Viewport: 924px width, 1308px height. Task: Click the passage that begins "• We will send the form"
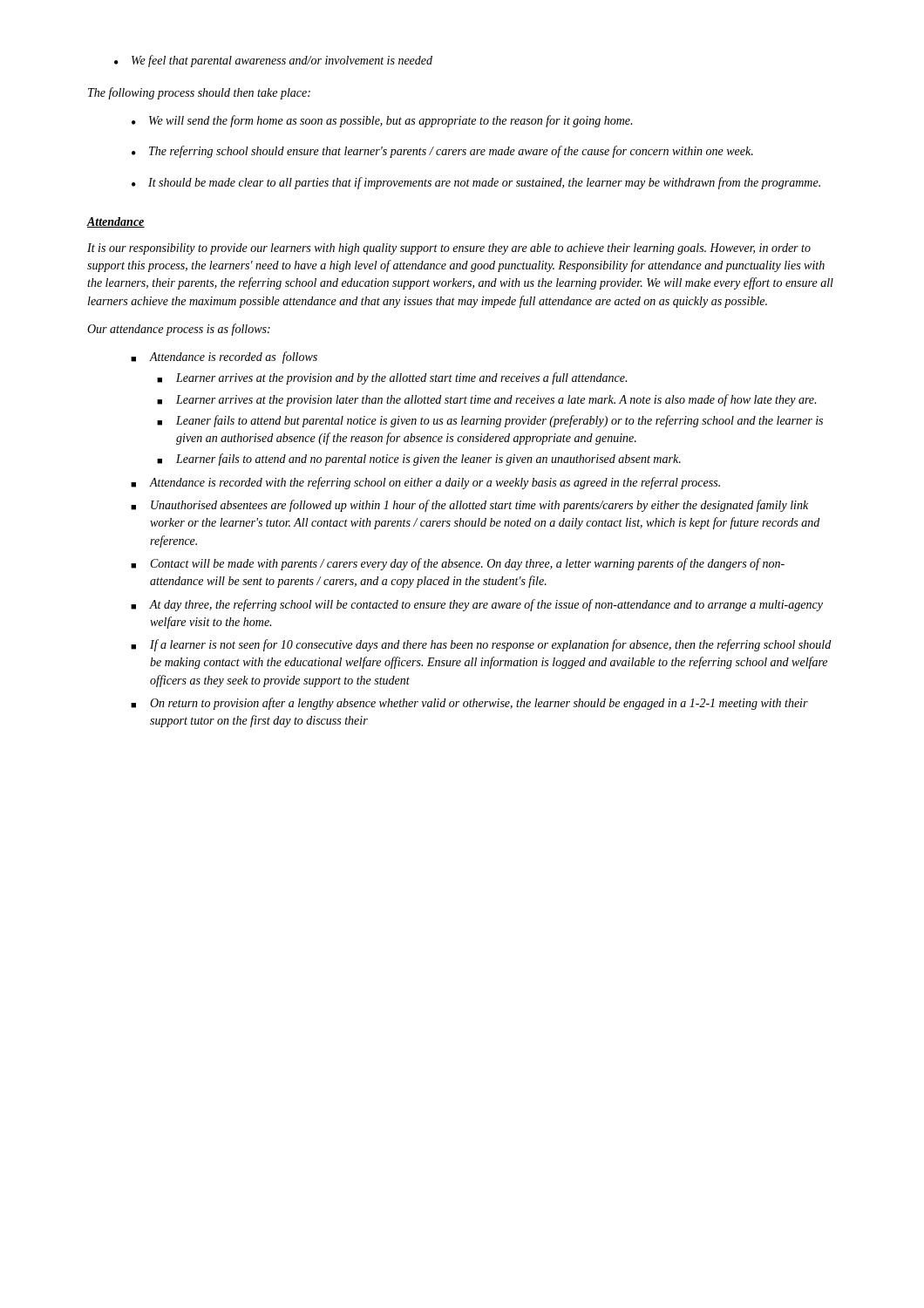pos(382,124)
